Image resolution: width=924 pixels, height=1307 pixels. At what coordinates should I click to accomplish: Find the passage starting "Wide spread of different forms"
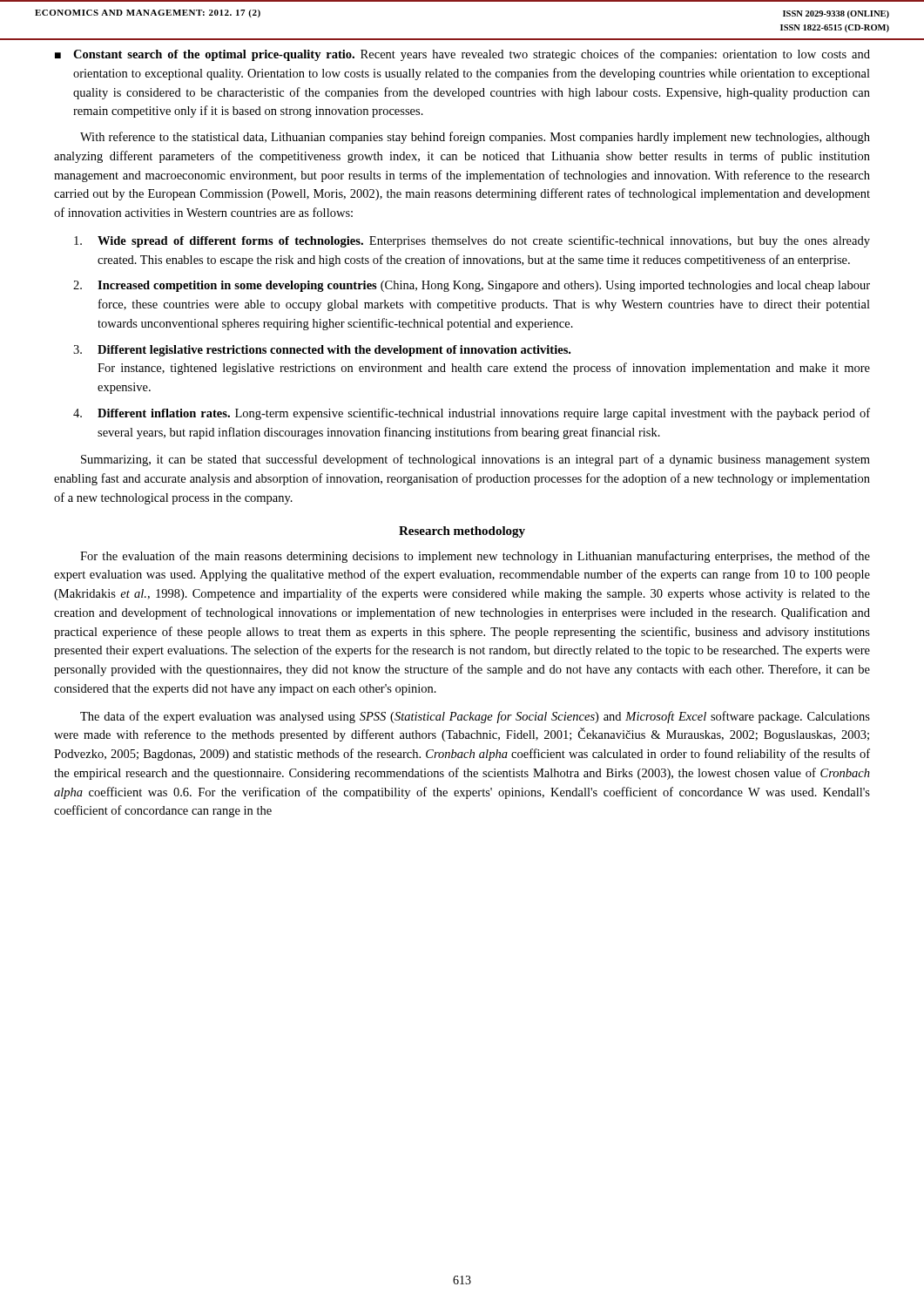click(x=462, y=251)
